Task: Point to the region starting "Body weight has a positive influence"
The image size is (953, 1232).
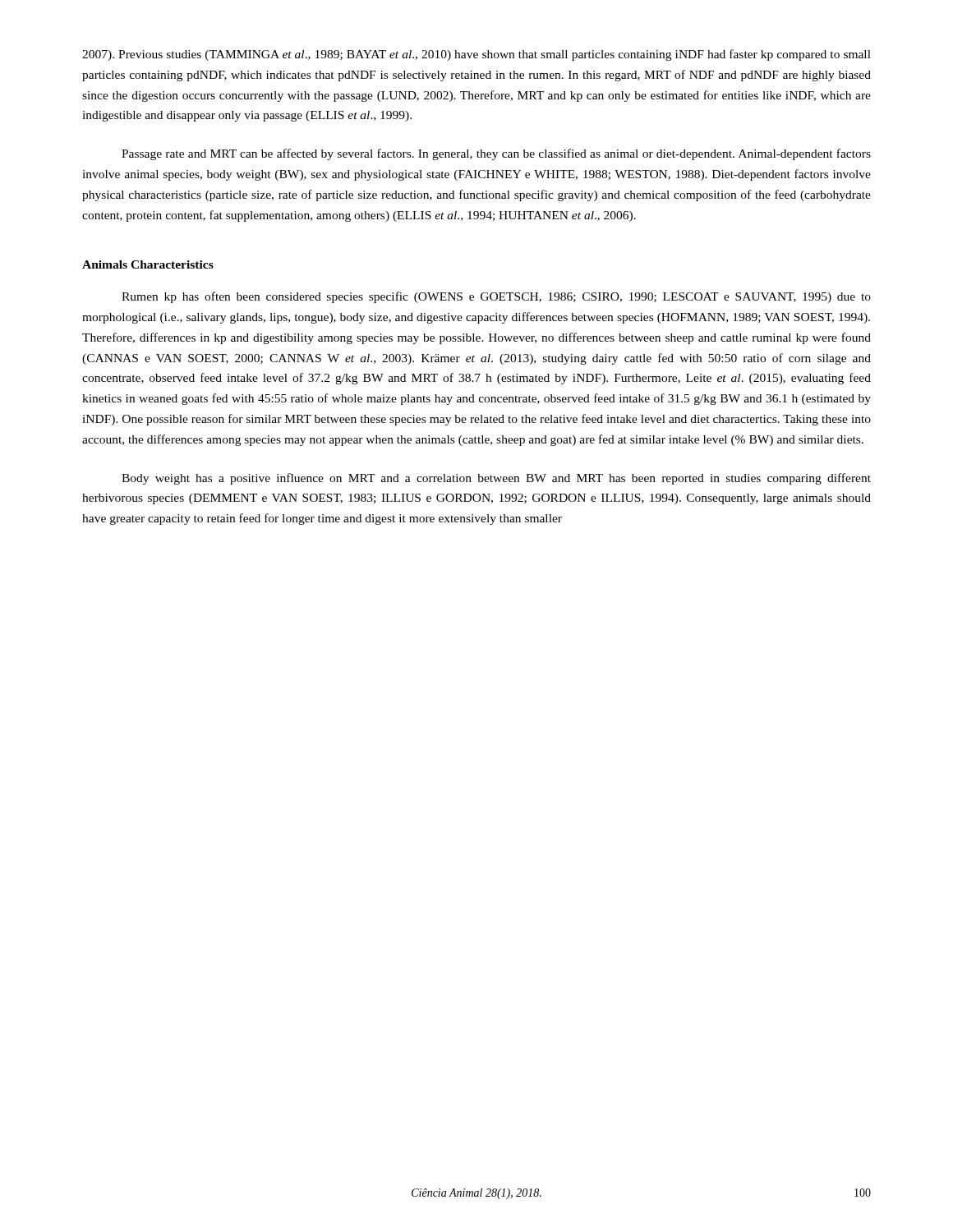Action: pyautogui.click(x=476, y=498)
